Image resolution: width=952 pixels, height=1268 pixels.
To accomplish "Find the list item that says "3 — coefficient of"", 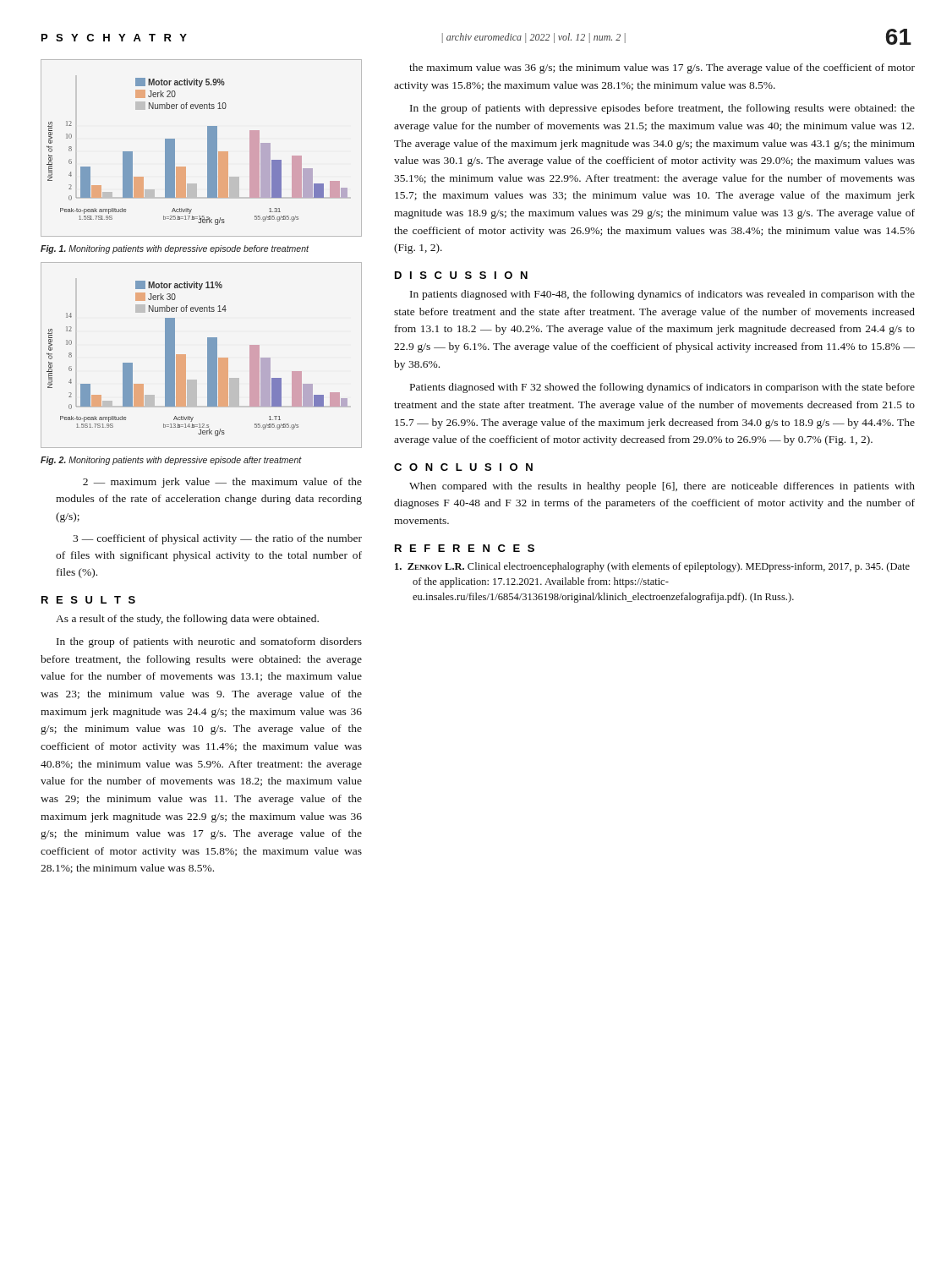I will [209, 555].
